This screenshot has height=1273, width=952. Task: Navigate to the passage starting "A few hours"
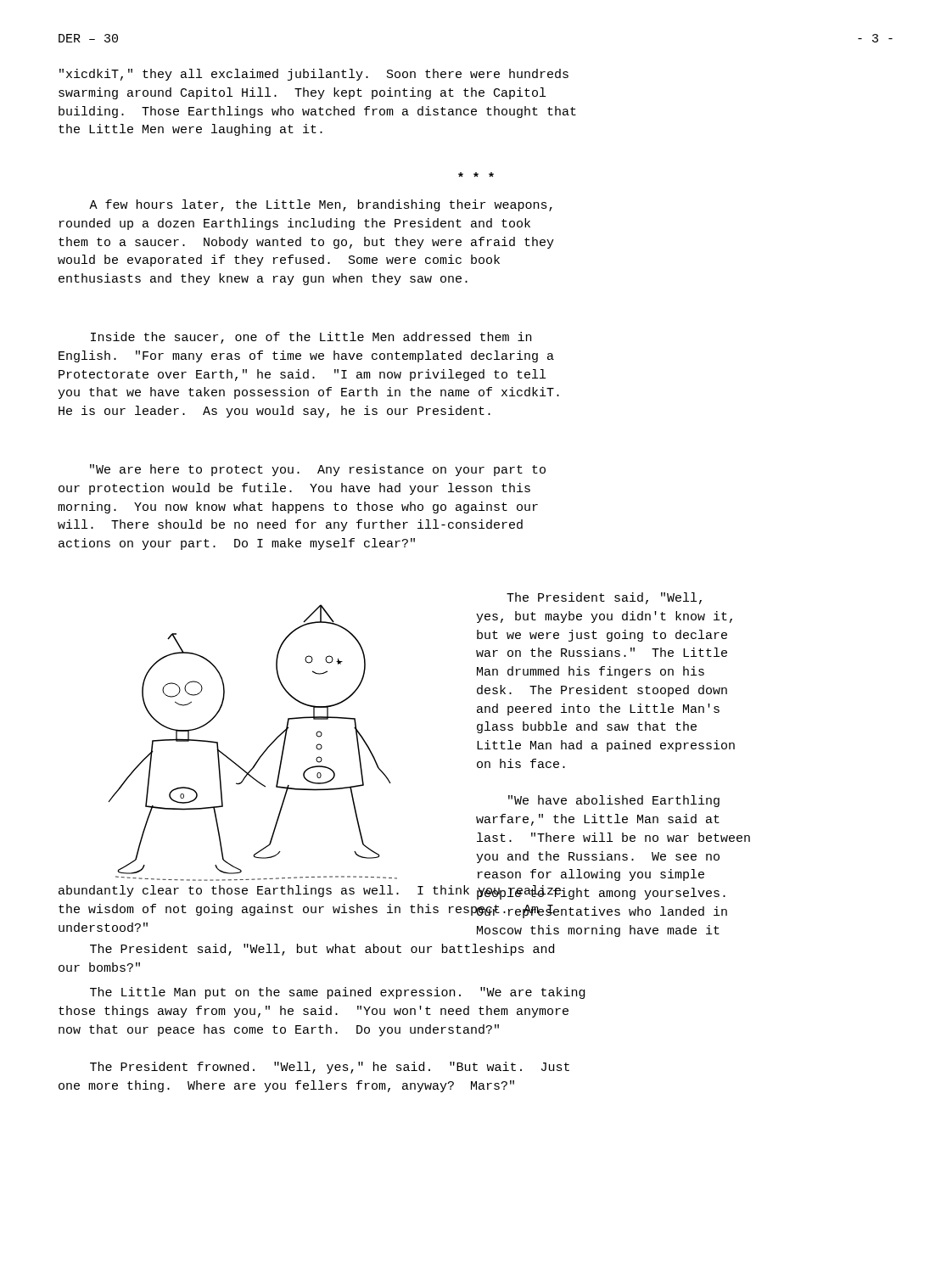coord(307,243)
